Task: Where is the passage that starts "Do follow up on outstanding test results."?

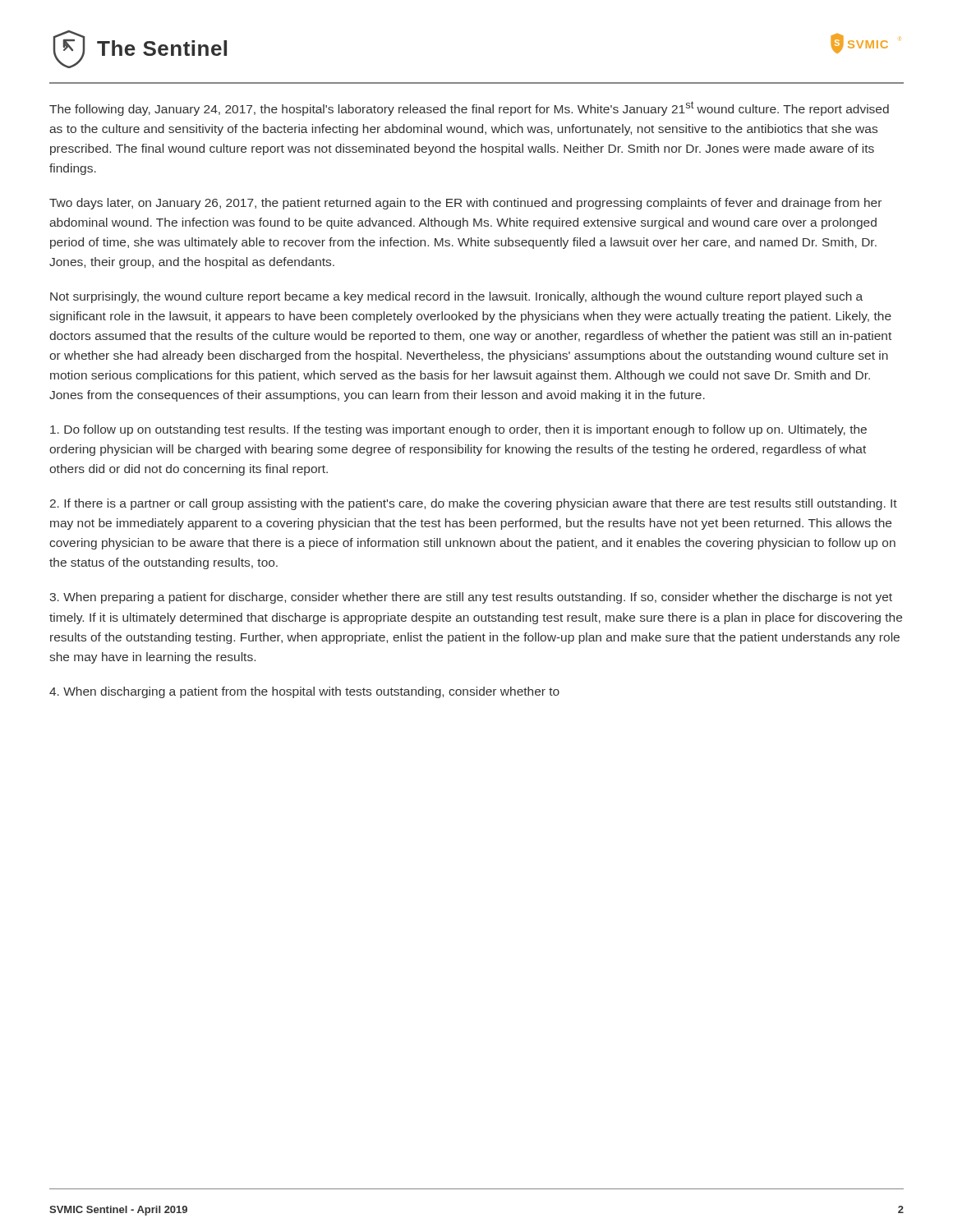Action: (x=458, y=449)
